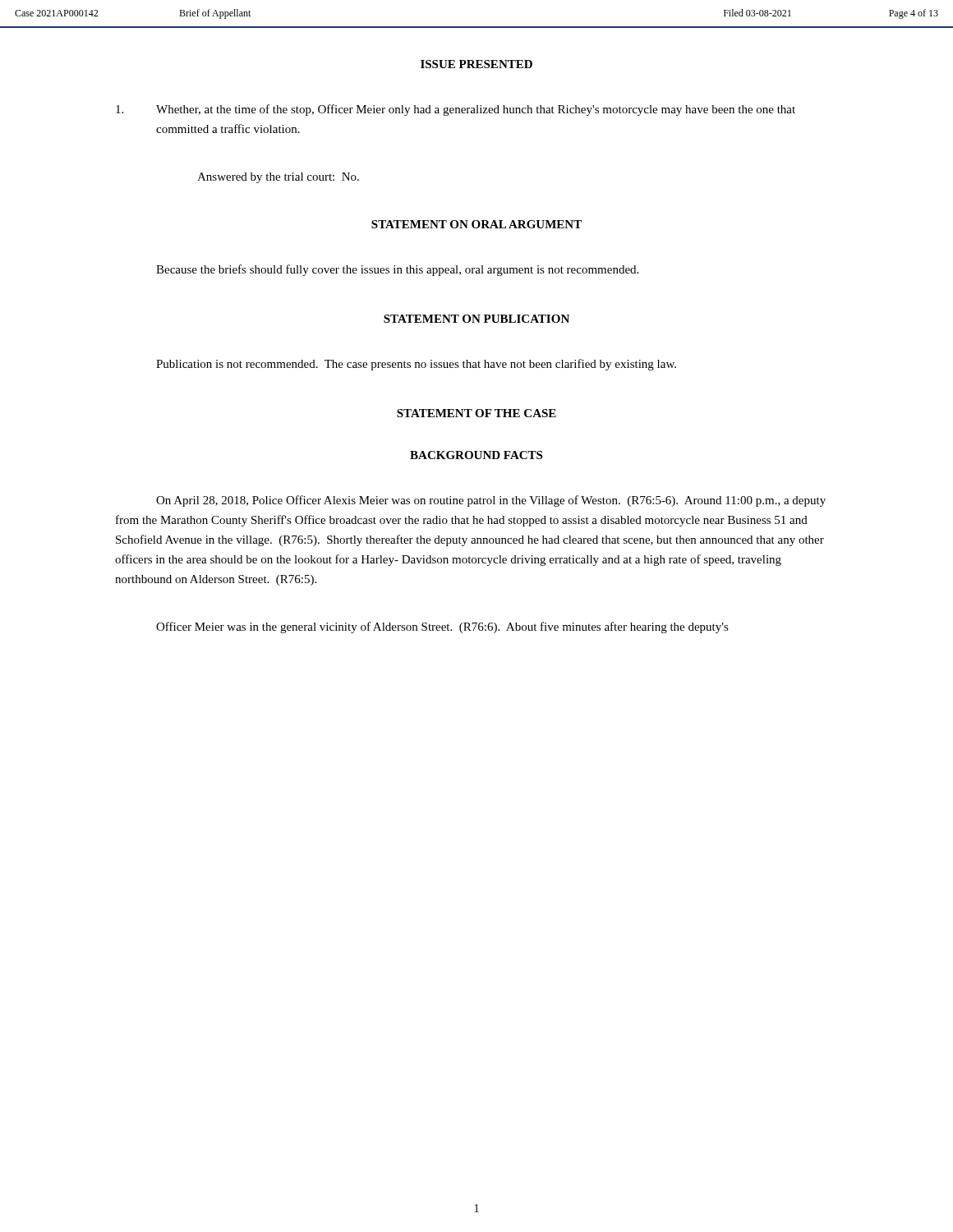Where is the passage that starts "Officer Meier was in"?

click(442, 627)
